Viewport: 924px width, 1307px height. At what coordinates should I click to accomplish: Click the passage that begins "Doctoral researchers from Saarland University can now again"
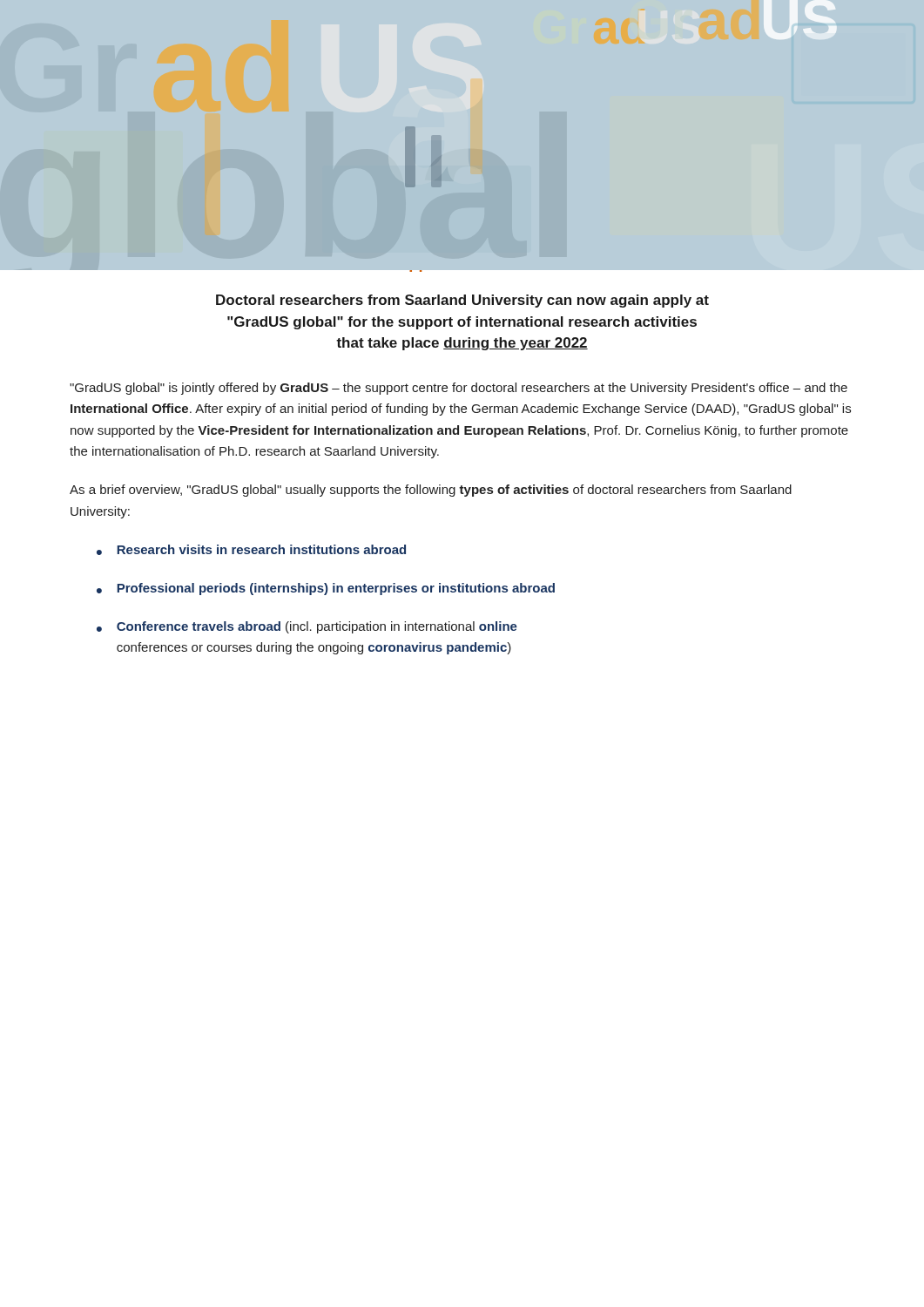(x=462, y=322)
